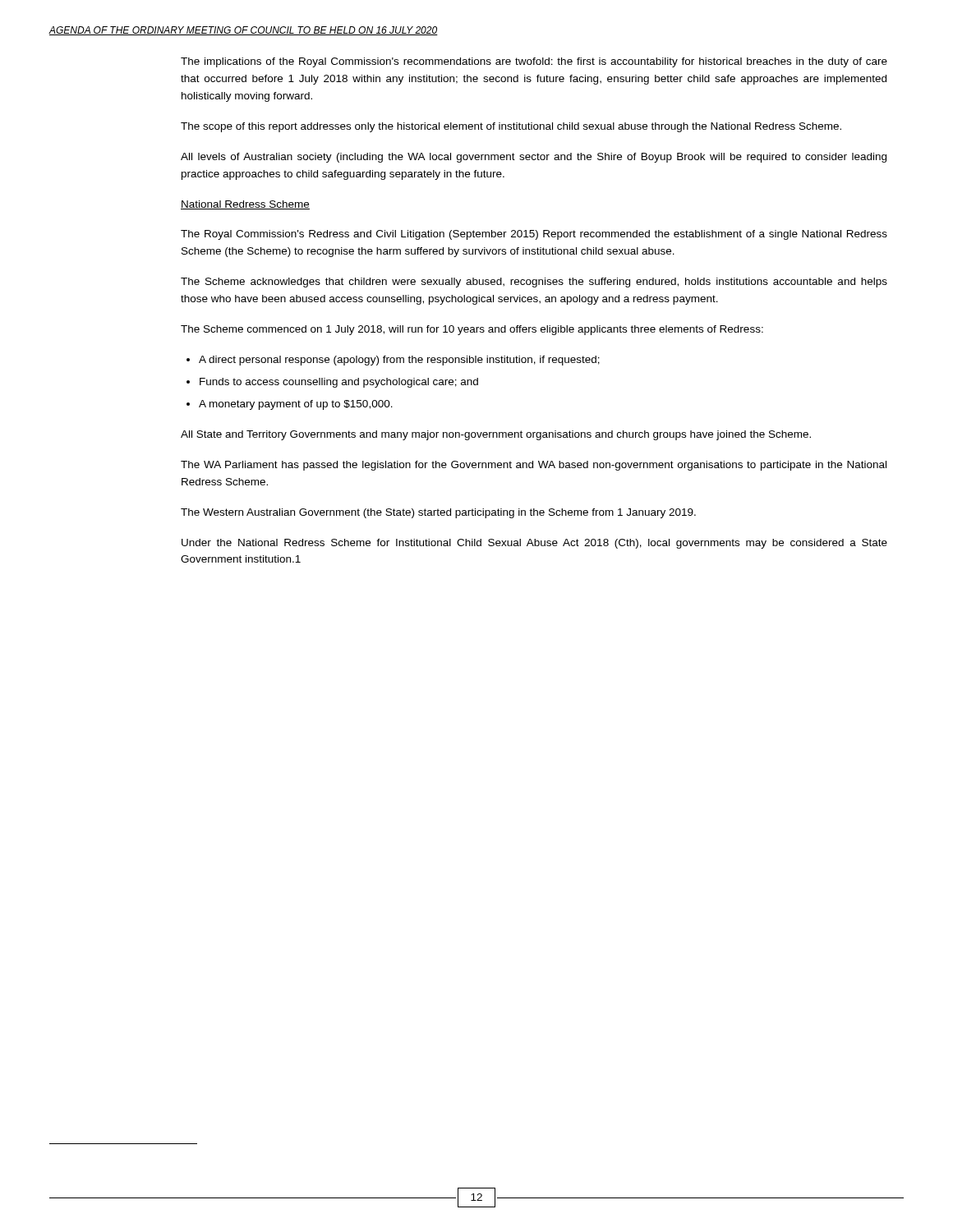
Task: Point to the passage starting "National Redress Scheme"
Action: click(245, 205)
